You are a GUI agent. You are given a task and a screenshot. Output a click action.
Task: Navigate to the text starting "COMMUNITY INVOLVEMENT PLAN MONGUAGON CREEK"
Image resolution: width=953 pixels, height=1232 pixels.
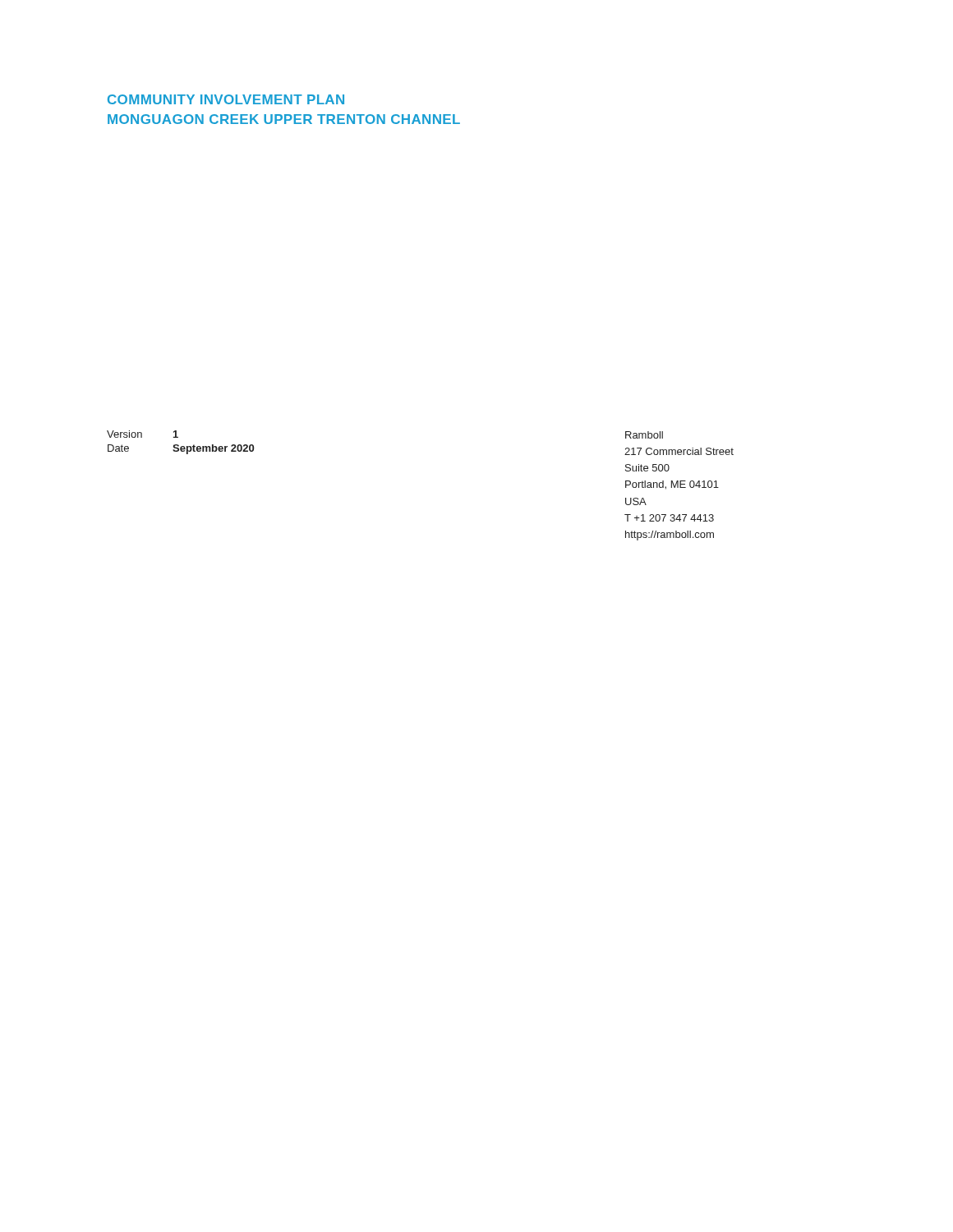284,110
